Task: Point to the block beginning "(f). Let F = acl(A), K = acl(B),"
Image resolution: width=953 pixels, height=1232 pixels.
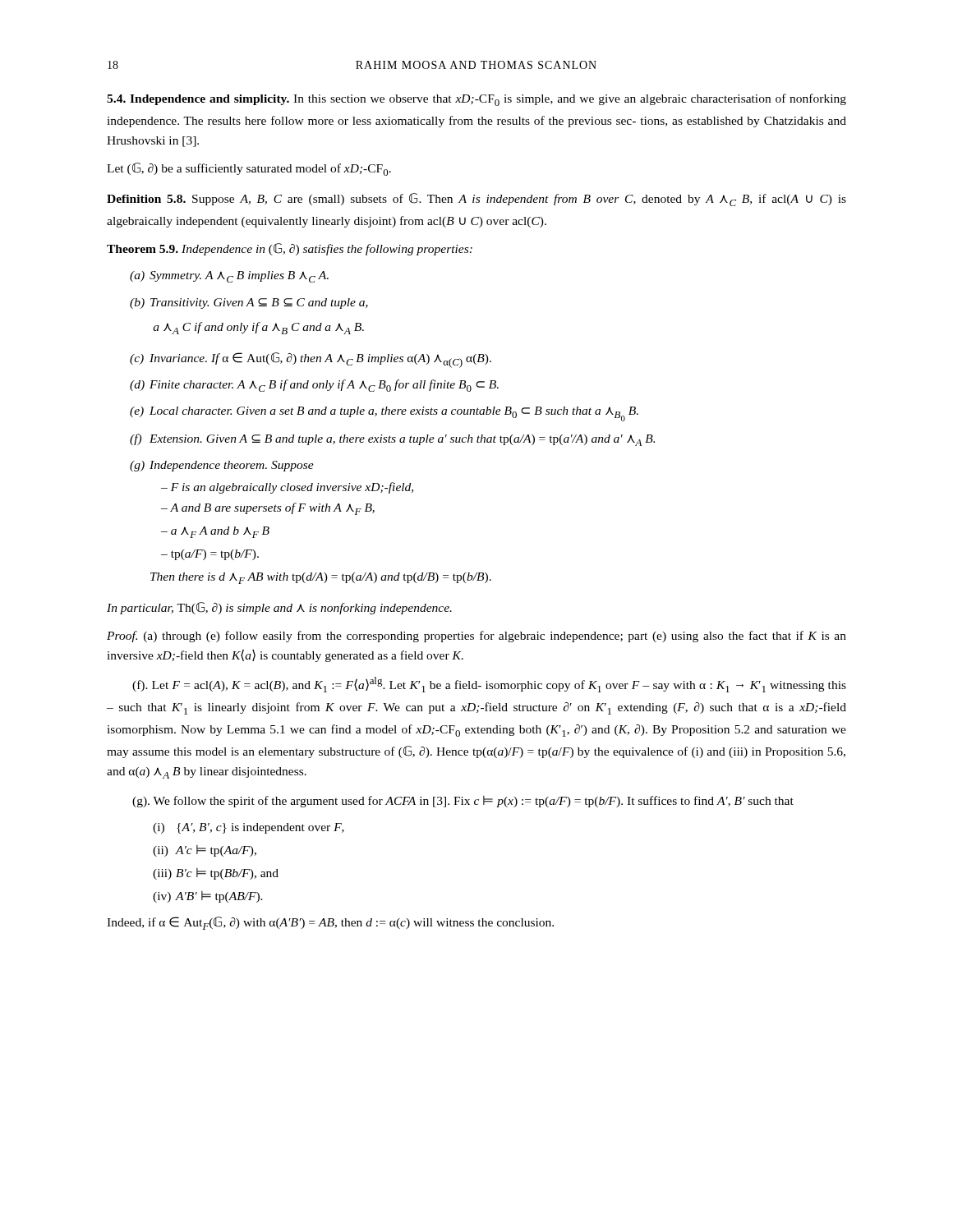Action: pos(476,728)
